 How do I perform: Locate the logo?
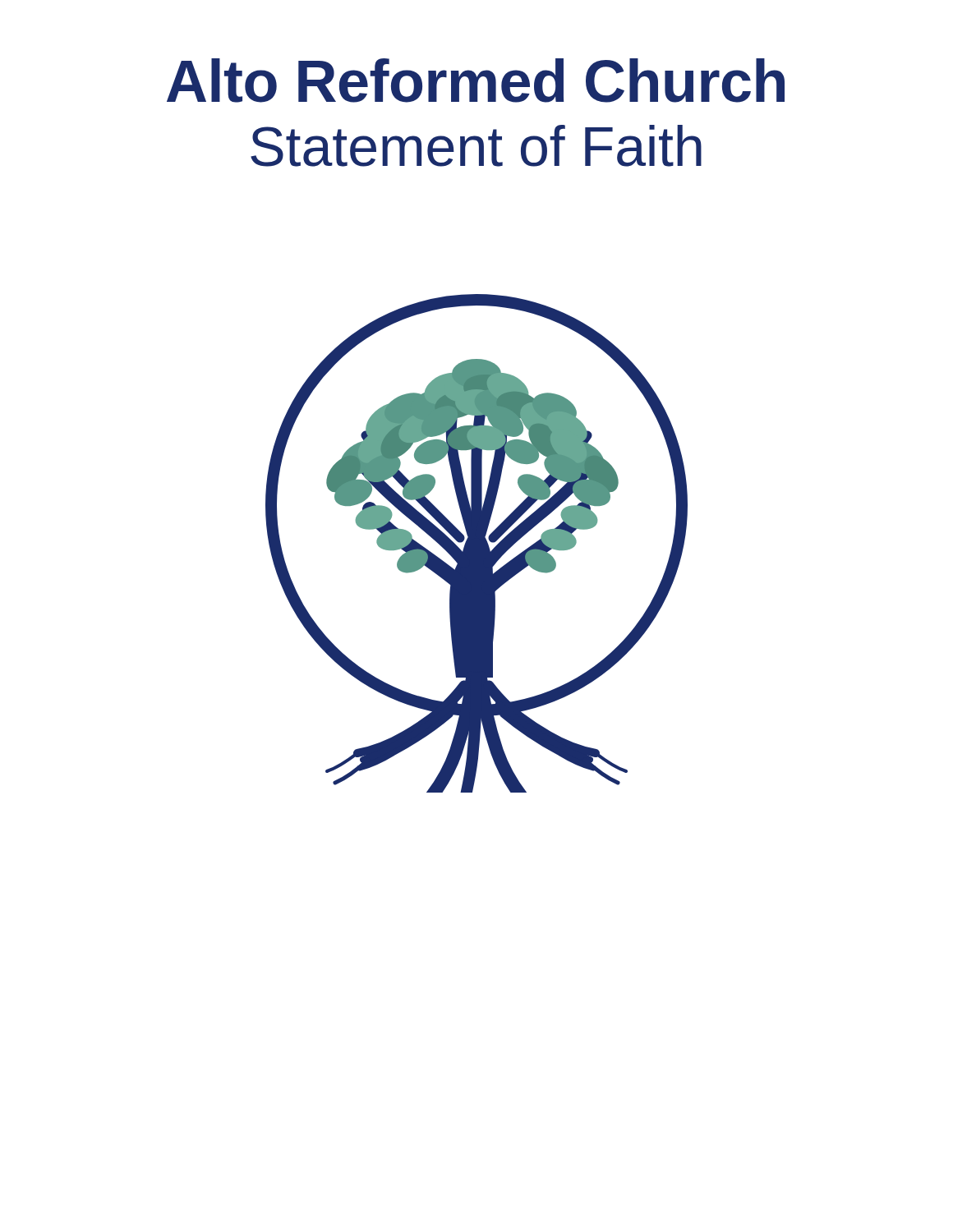click(x=476, y=538)
